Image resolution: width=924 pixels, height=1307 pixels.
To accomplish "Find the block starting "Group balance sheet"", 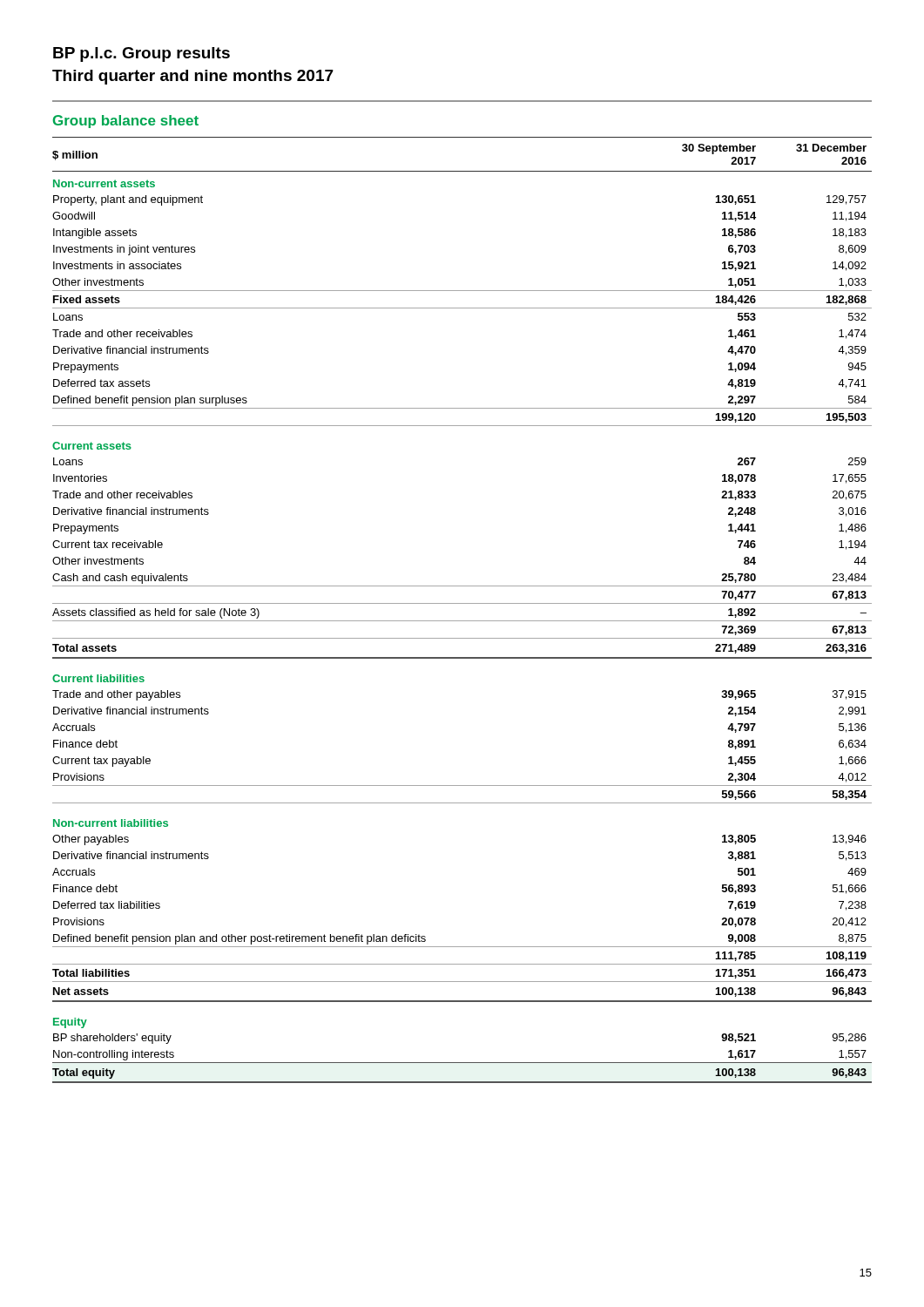I will coord(126,121).
